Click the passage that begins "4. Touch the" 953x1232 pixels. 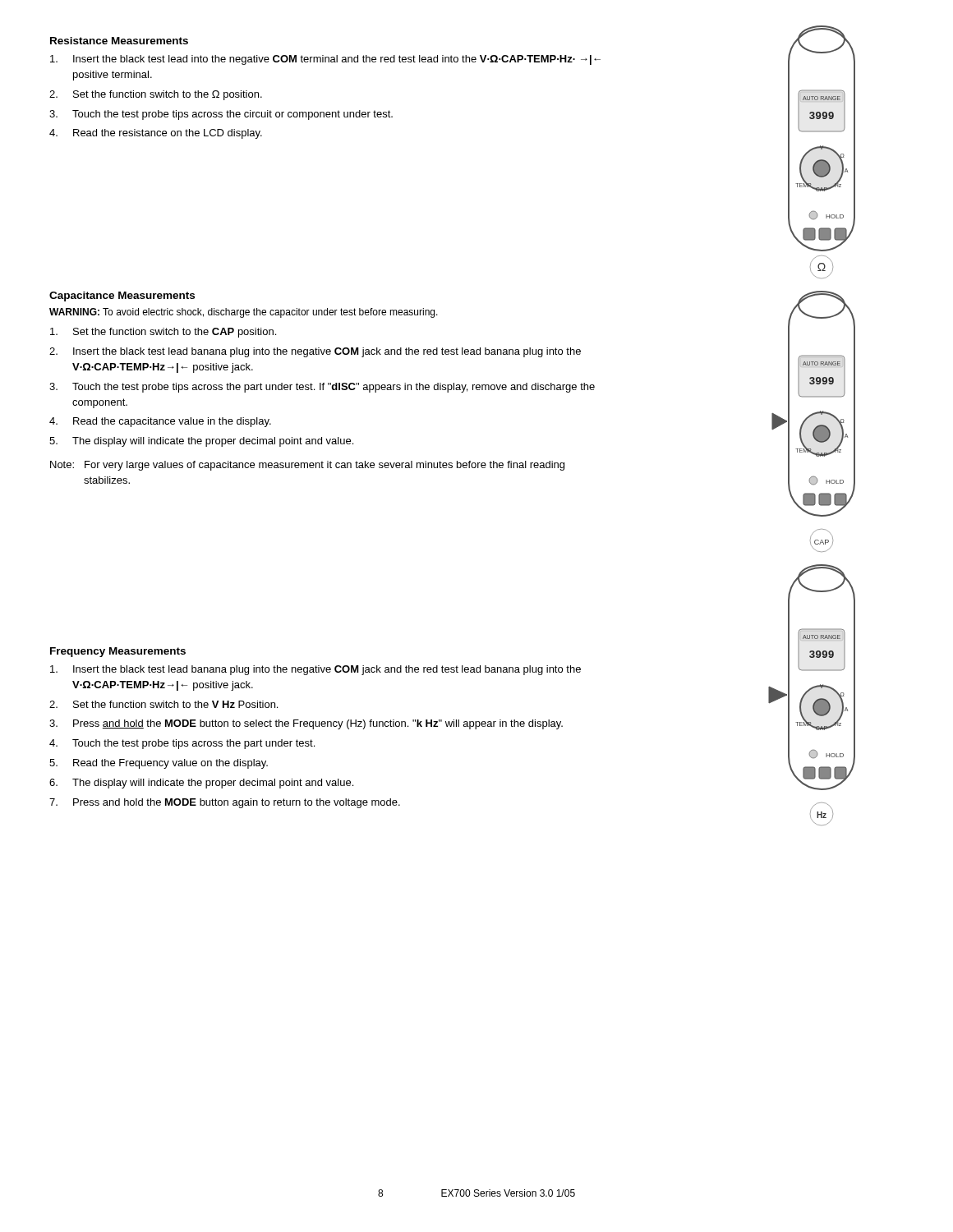pos(182,744)
